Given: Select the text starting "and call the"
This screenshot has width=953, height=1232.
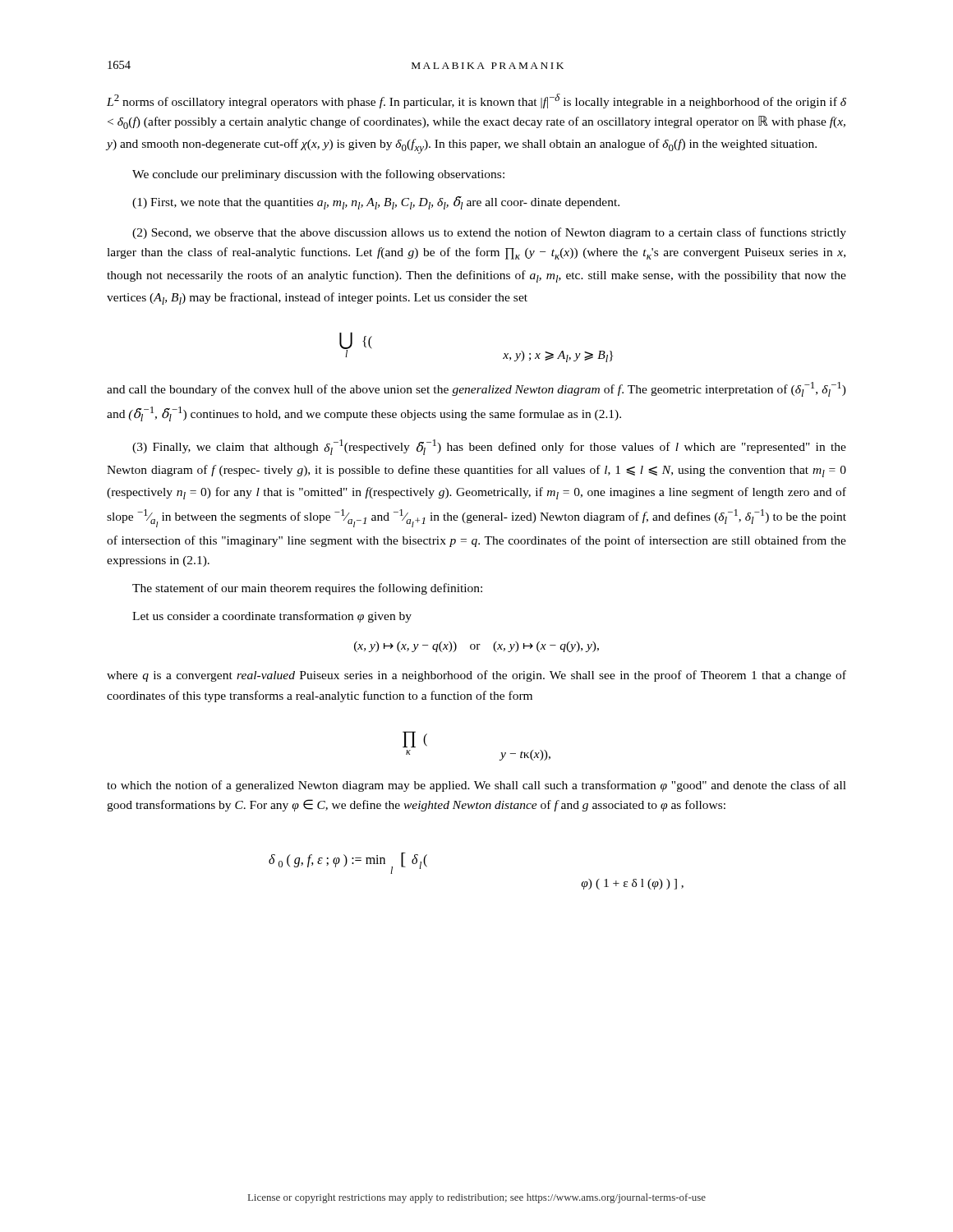Looking at the screenshot, I should click(x=476, y=502).
